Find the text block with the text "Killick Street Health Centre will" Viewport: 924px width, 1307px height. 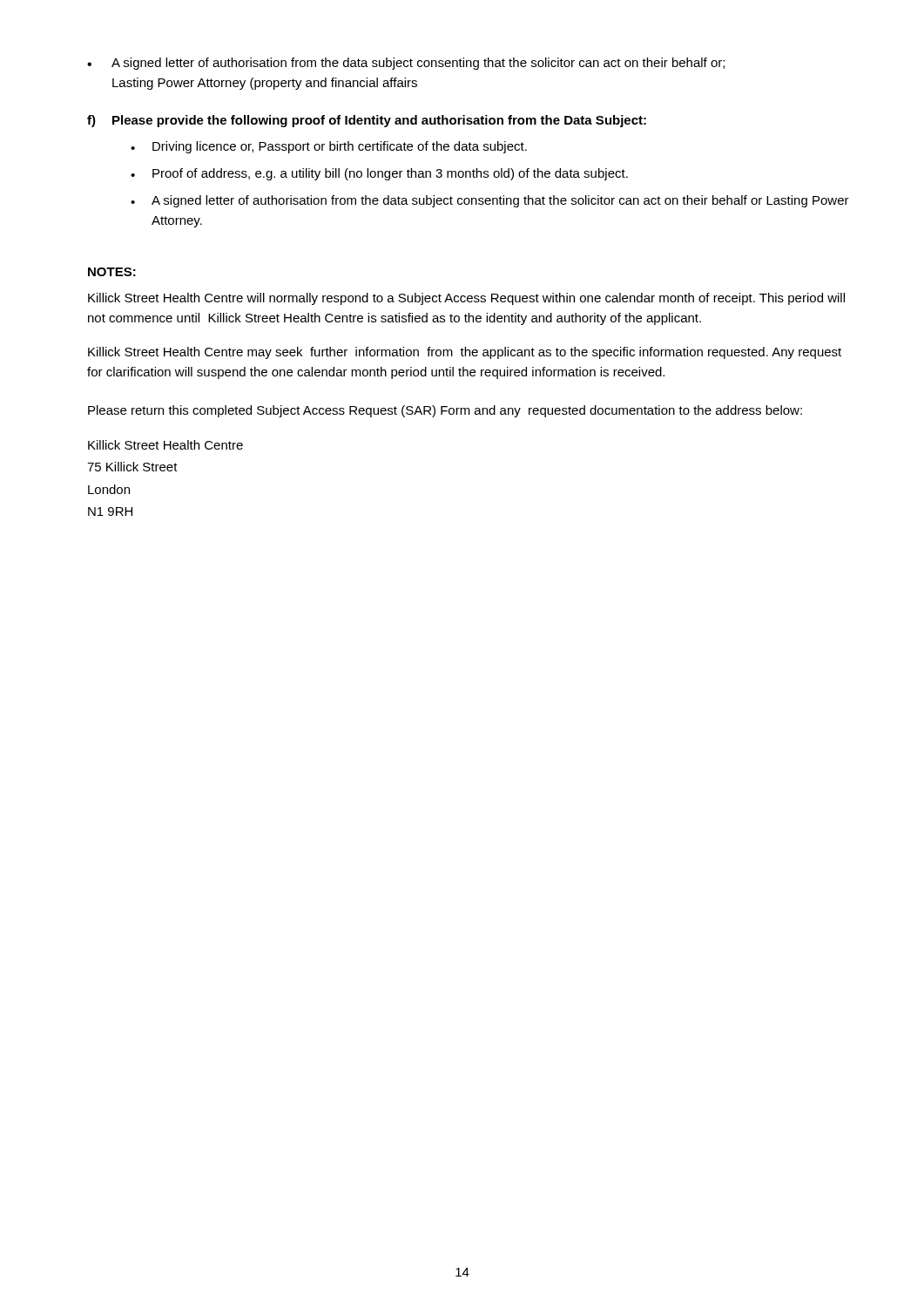pos(466,307)
